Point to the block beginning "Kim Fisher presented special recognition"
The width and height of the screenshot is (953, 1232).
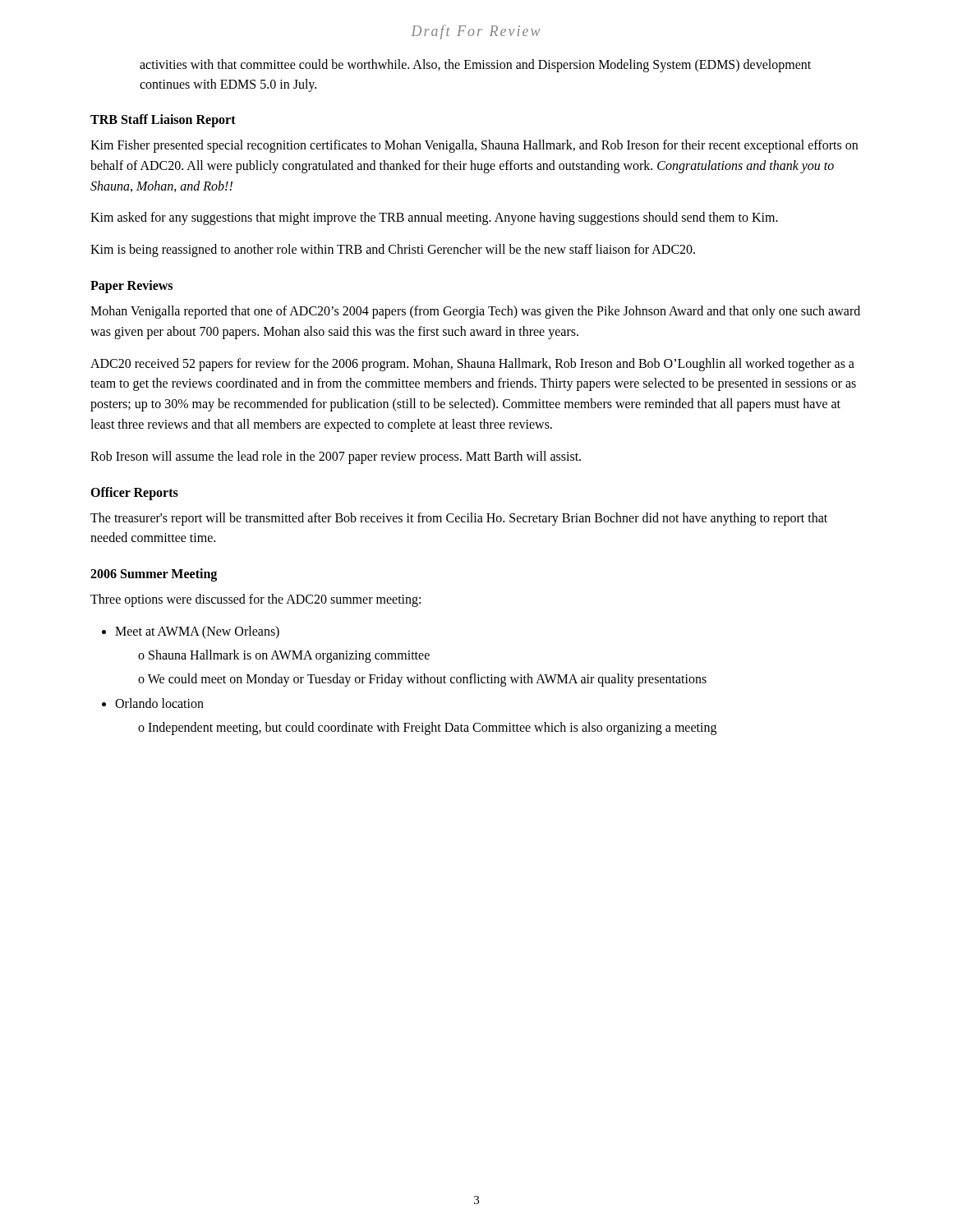click(474, 165)
